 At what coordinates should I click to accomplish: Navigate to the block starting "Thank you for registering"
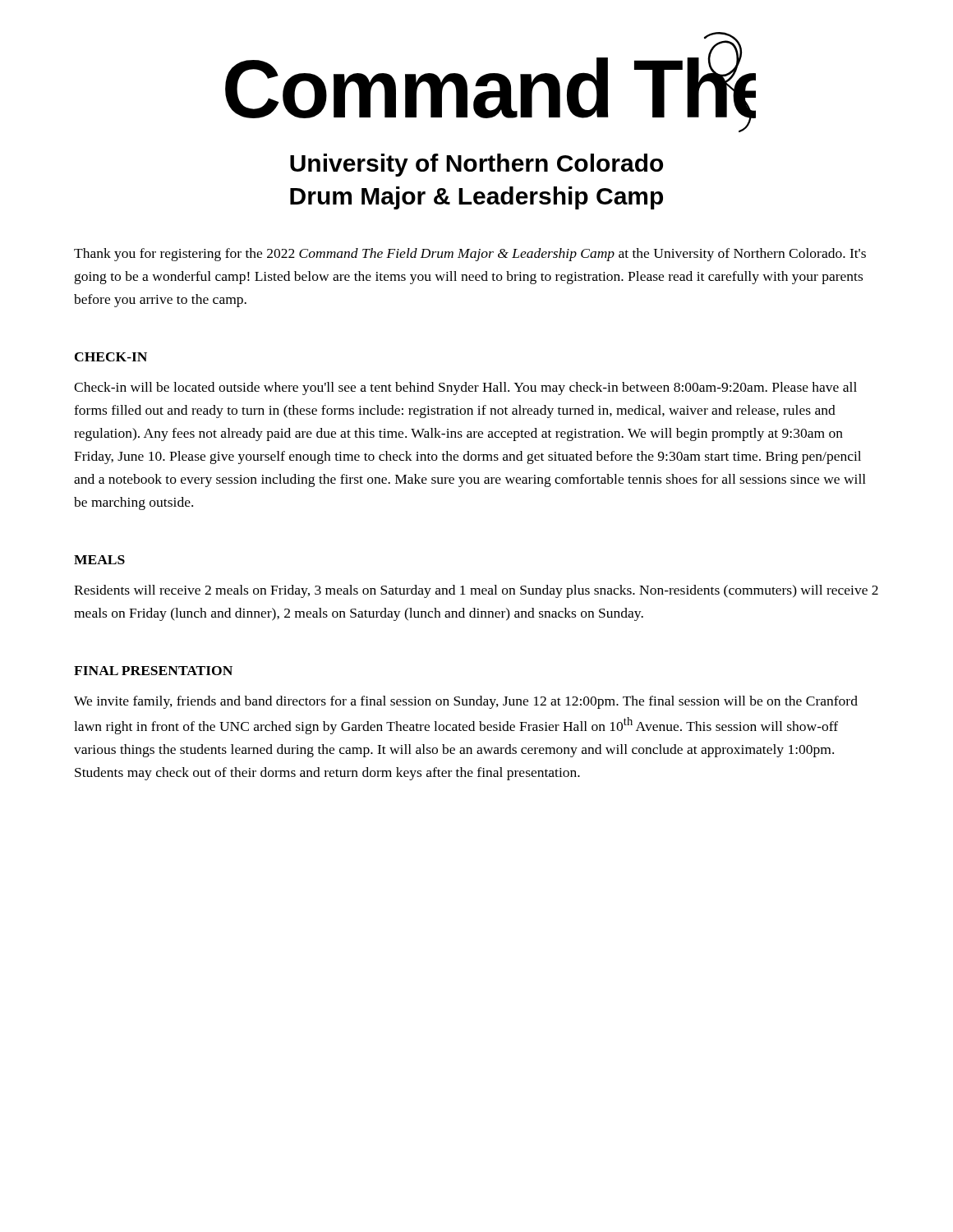(x=470, y=276)
